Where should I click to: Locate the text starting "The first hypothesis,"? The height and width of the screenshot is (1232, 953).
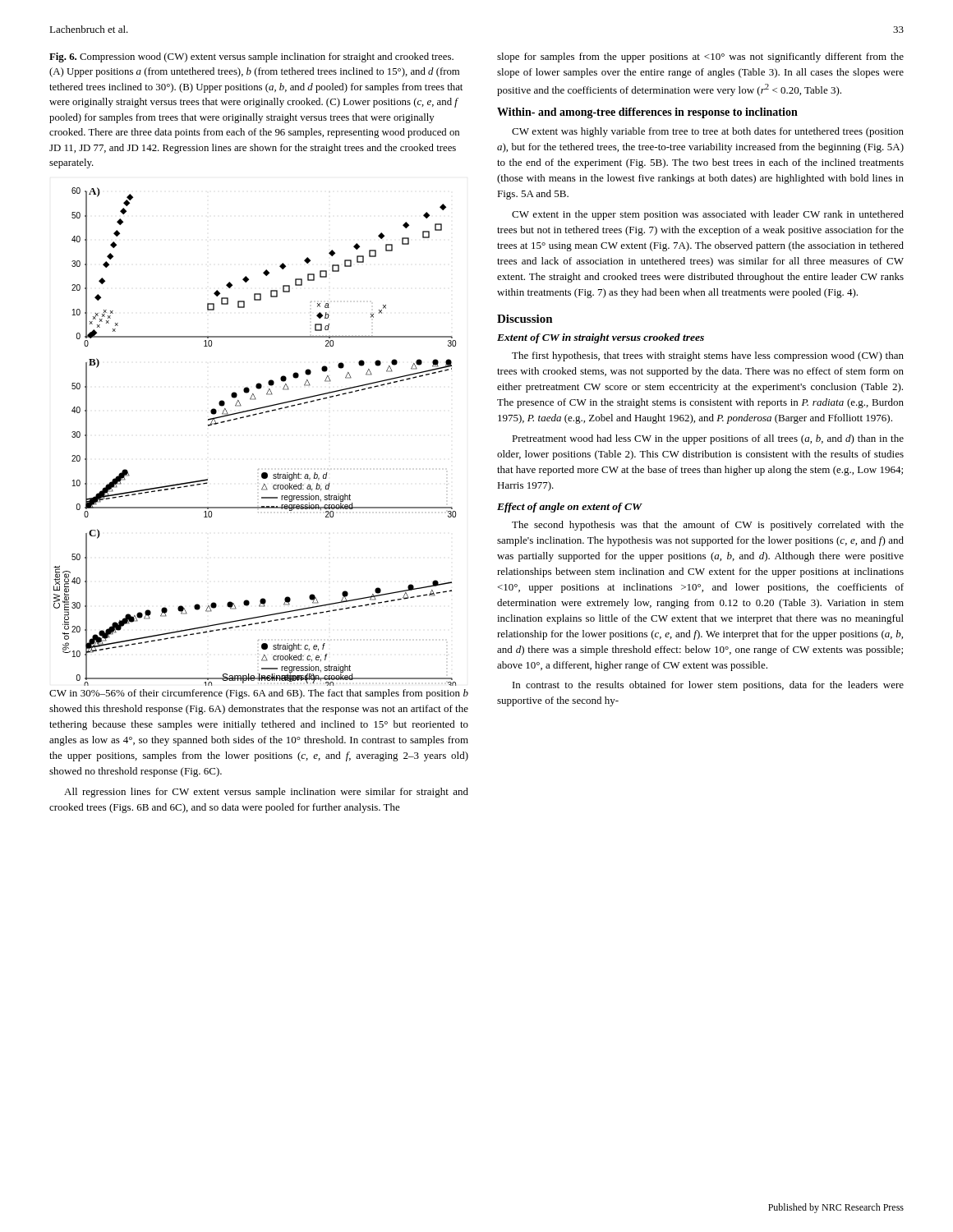[x=700, y=421]
